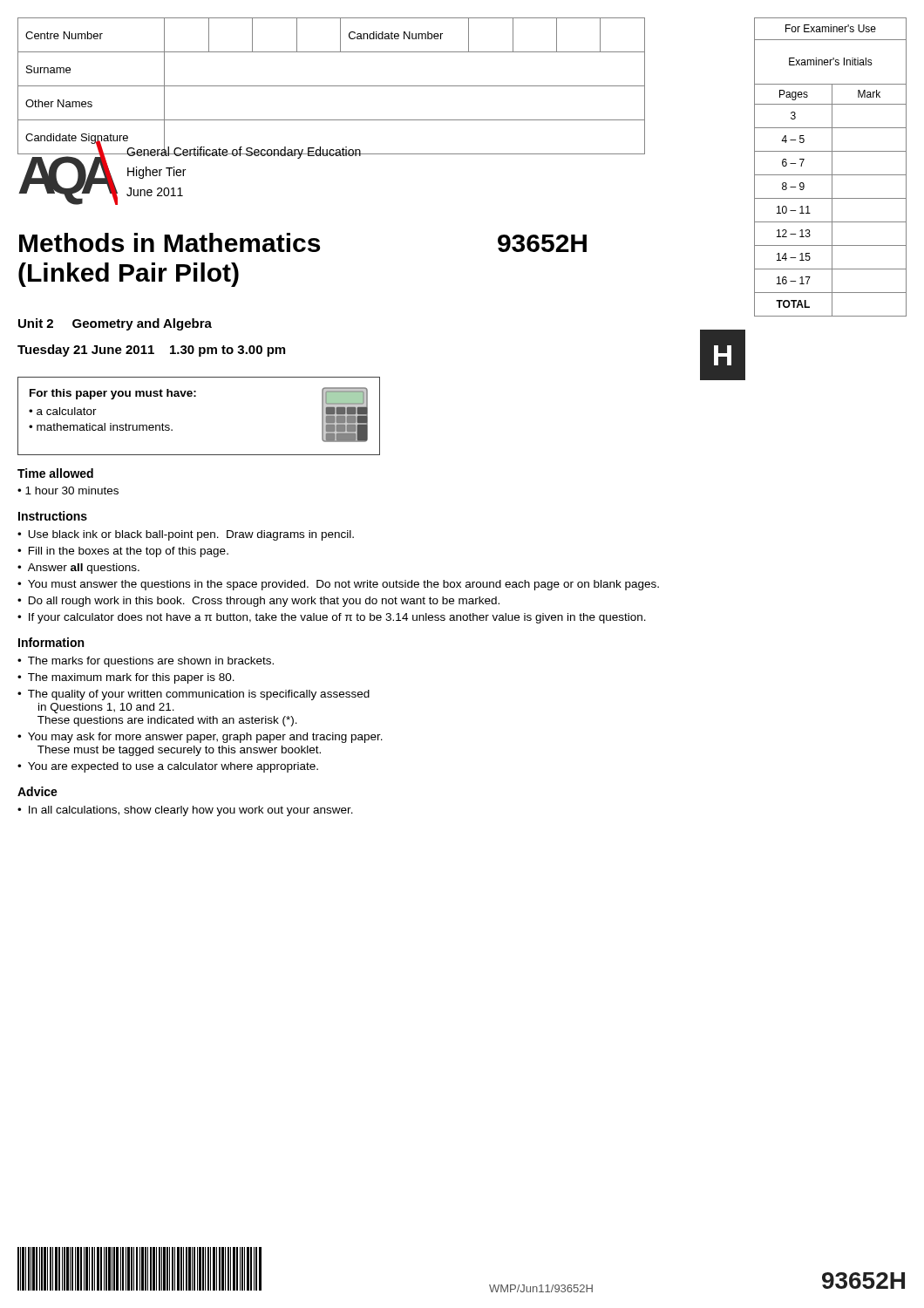The image size is (924, 1308).
Task: Find the text block with the text "General Certificate of Secondary Education Higher Tier June"
Action: [244, 152]
